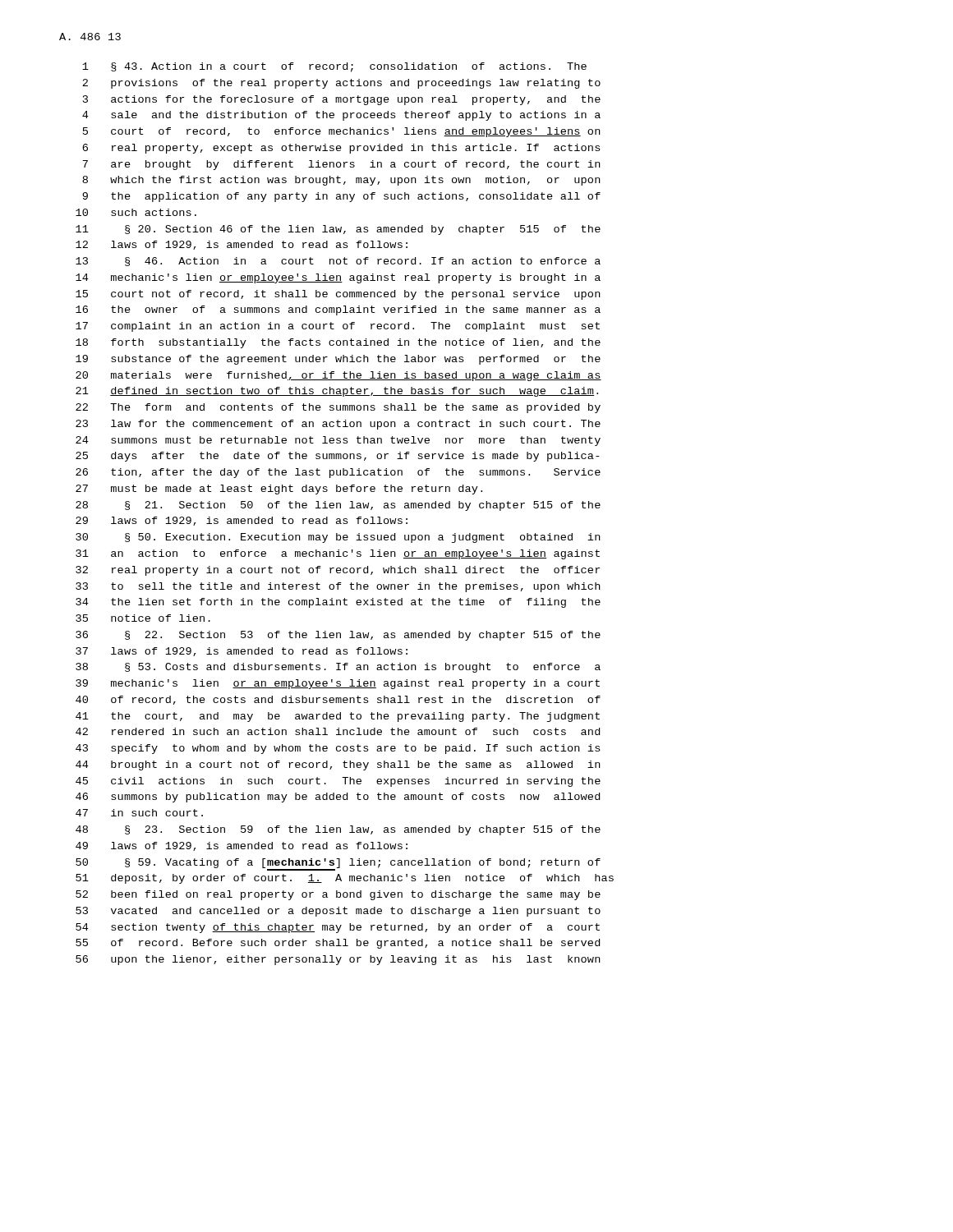The height and width of the screenshot is (1232, 953).
Task: Locate the block of text that opens with "1 § 43. Action in a"
Action: [x=476, y=514]
